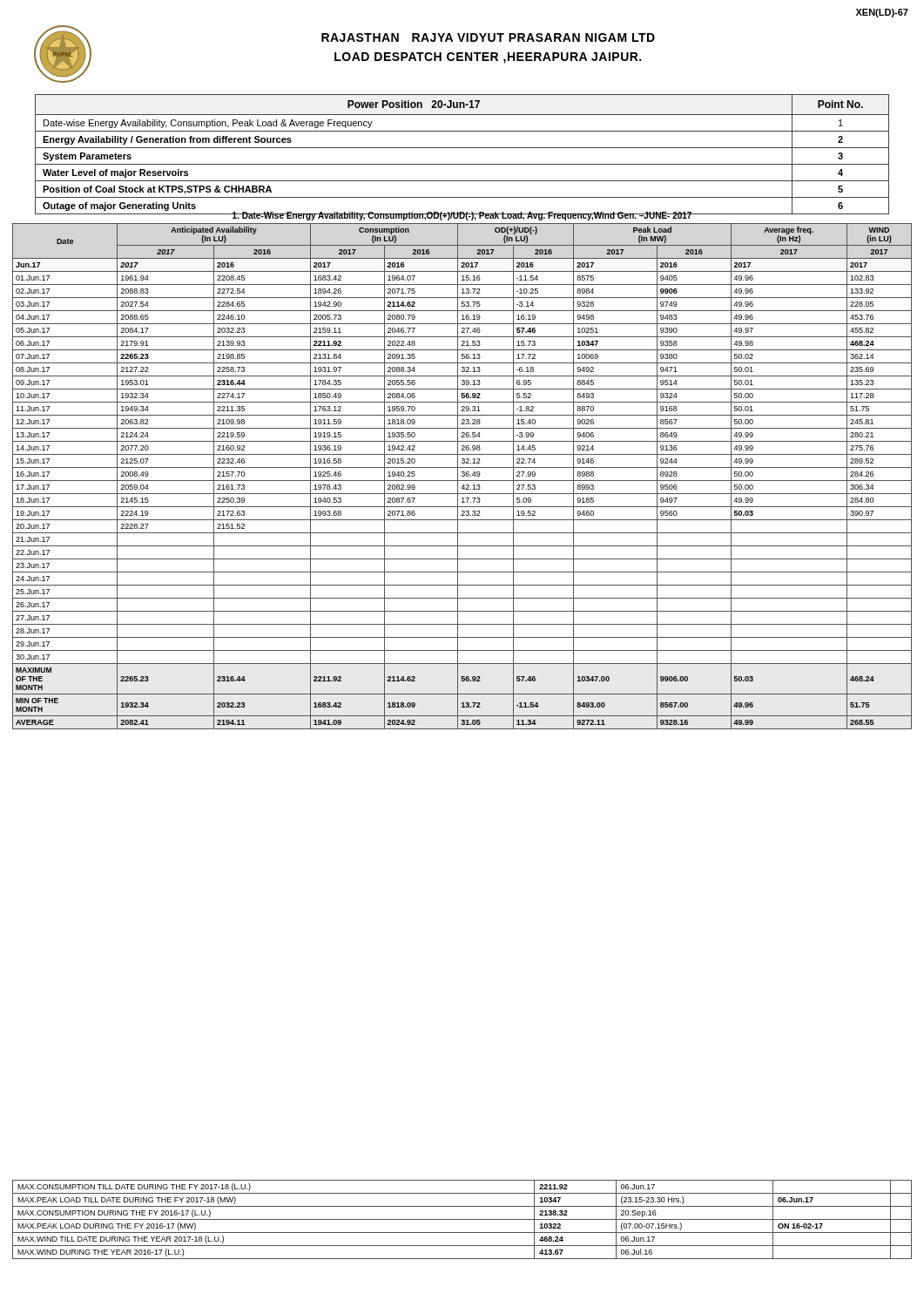Find the text block starting "1. Date-Wise Energy"

point(462,216)
